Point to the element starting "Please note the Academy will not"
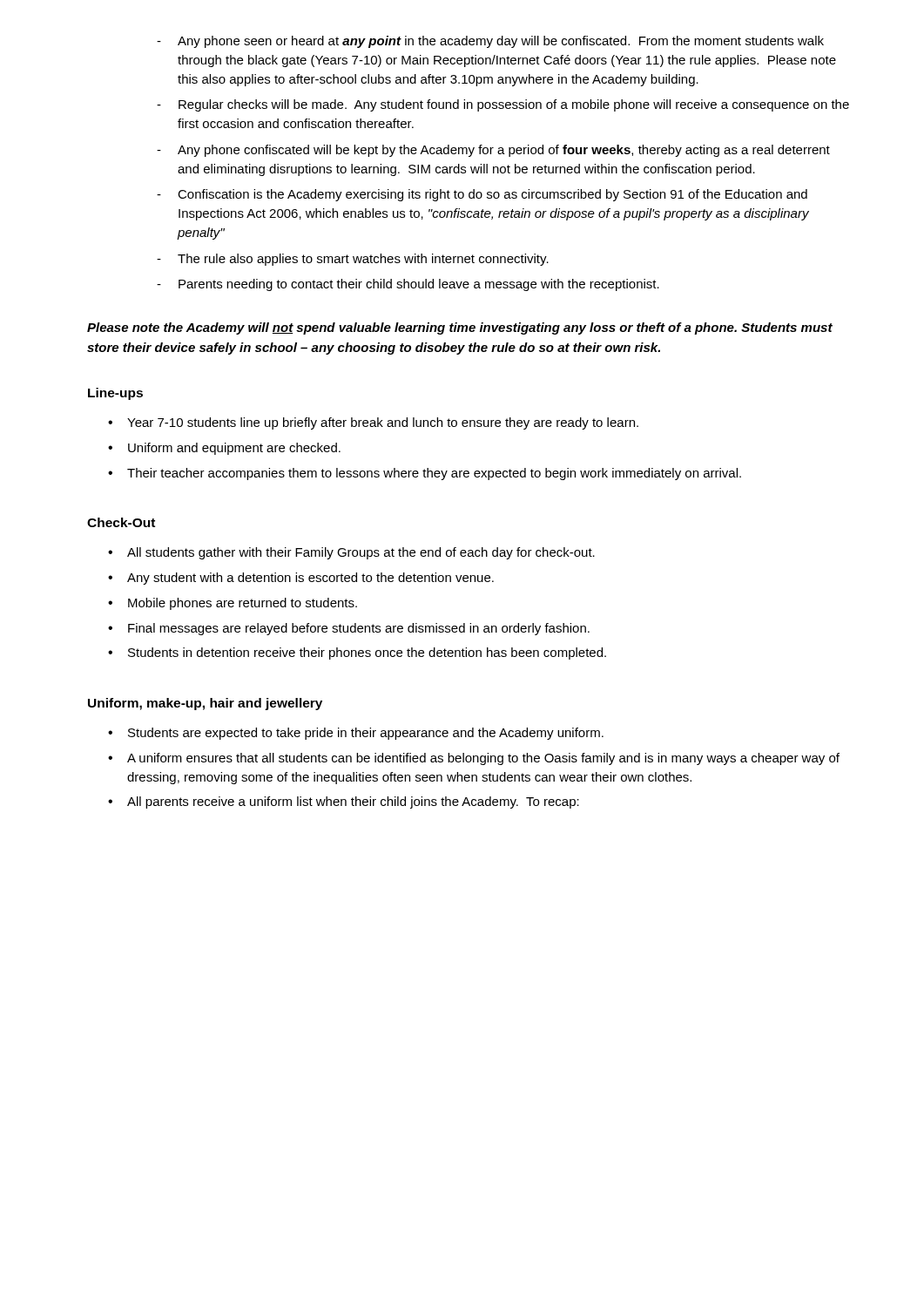Viewport: 924px width, 1307px height. (x=460, y=337)
